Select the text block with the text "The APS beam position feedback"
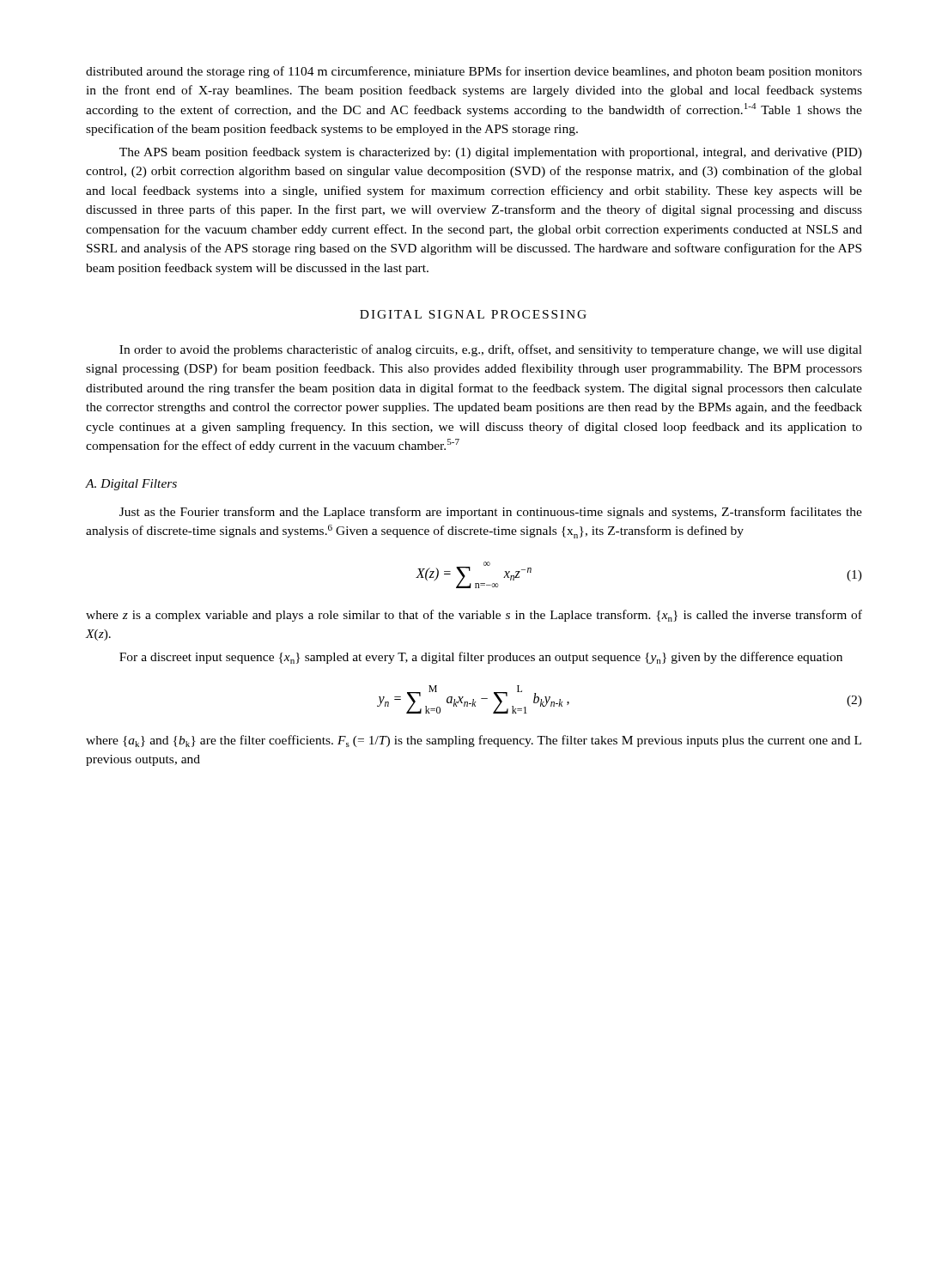 click(474, 209)
